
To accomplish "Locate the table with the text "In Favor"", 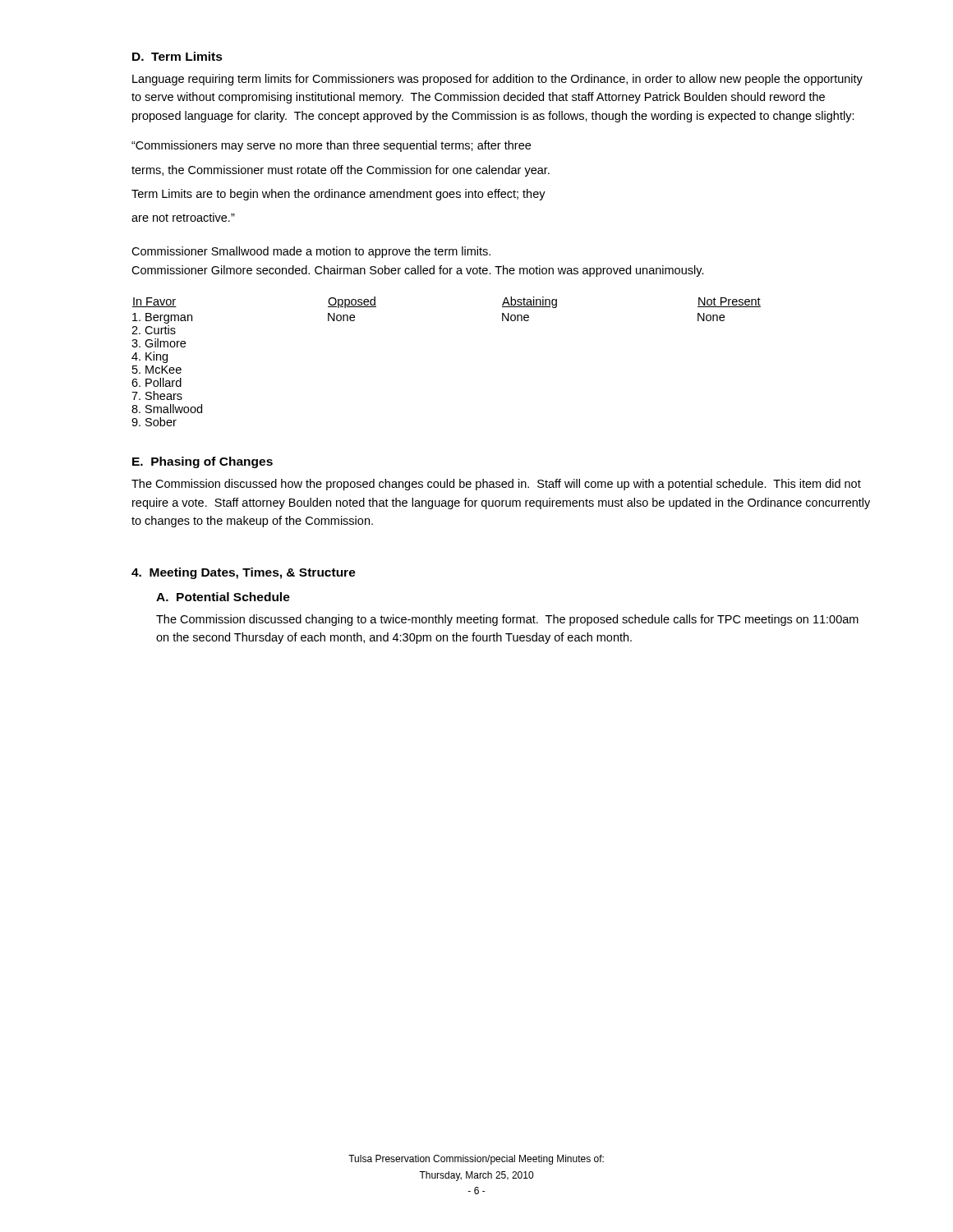I will (x=501, y=362).
